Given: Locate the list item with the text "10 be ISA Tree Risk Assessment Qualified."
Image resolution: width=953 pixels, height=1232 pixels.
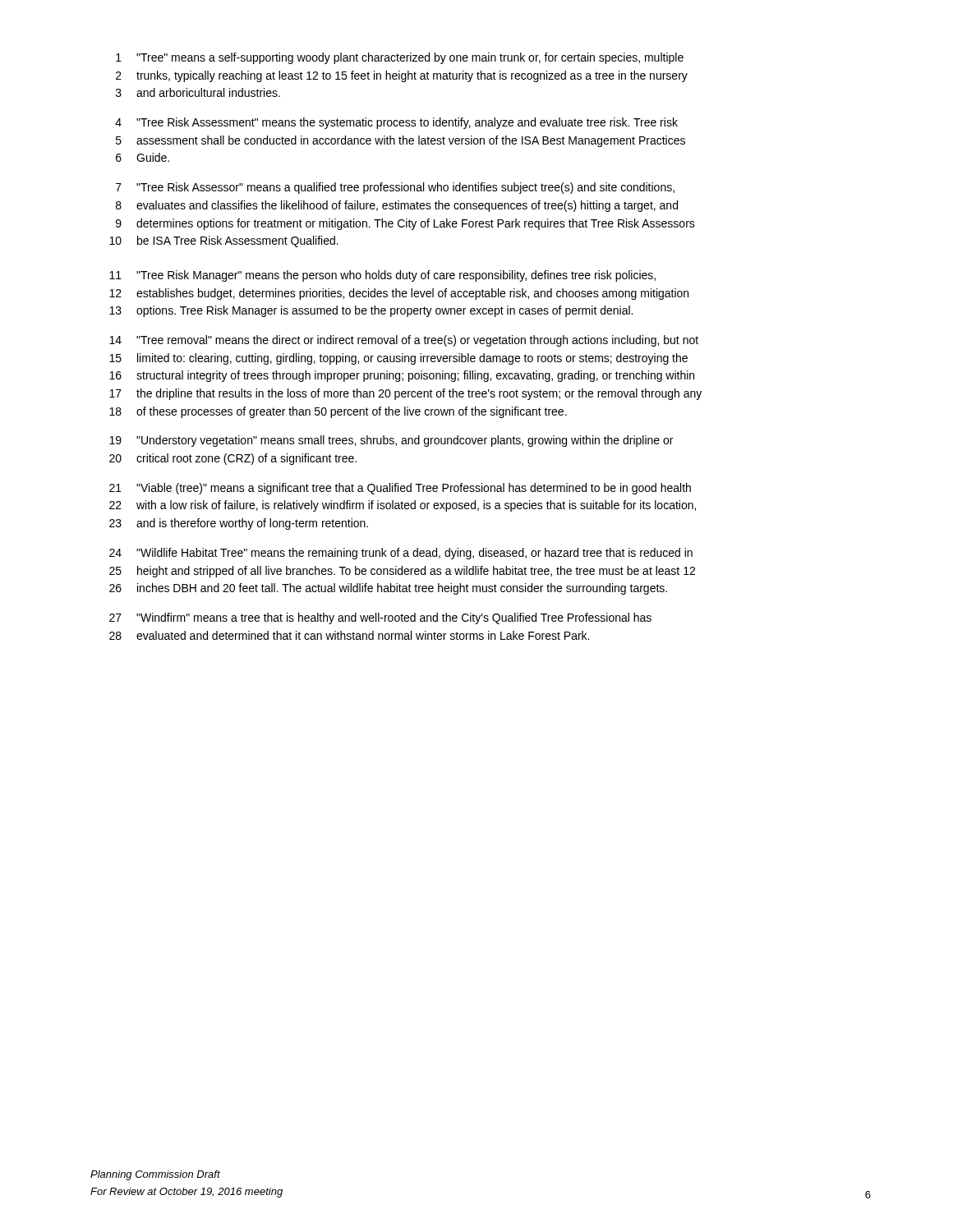Looking at the screenshot, I should (224, 241).
